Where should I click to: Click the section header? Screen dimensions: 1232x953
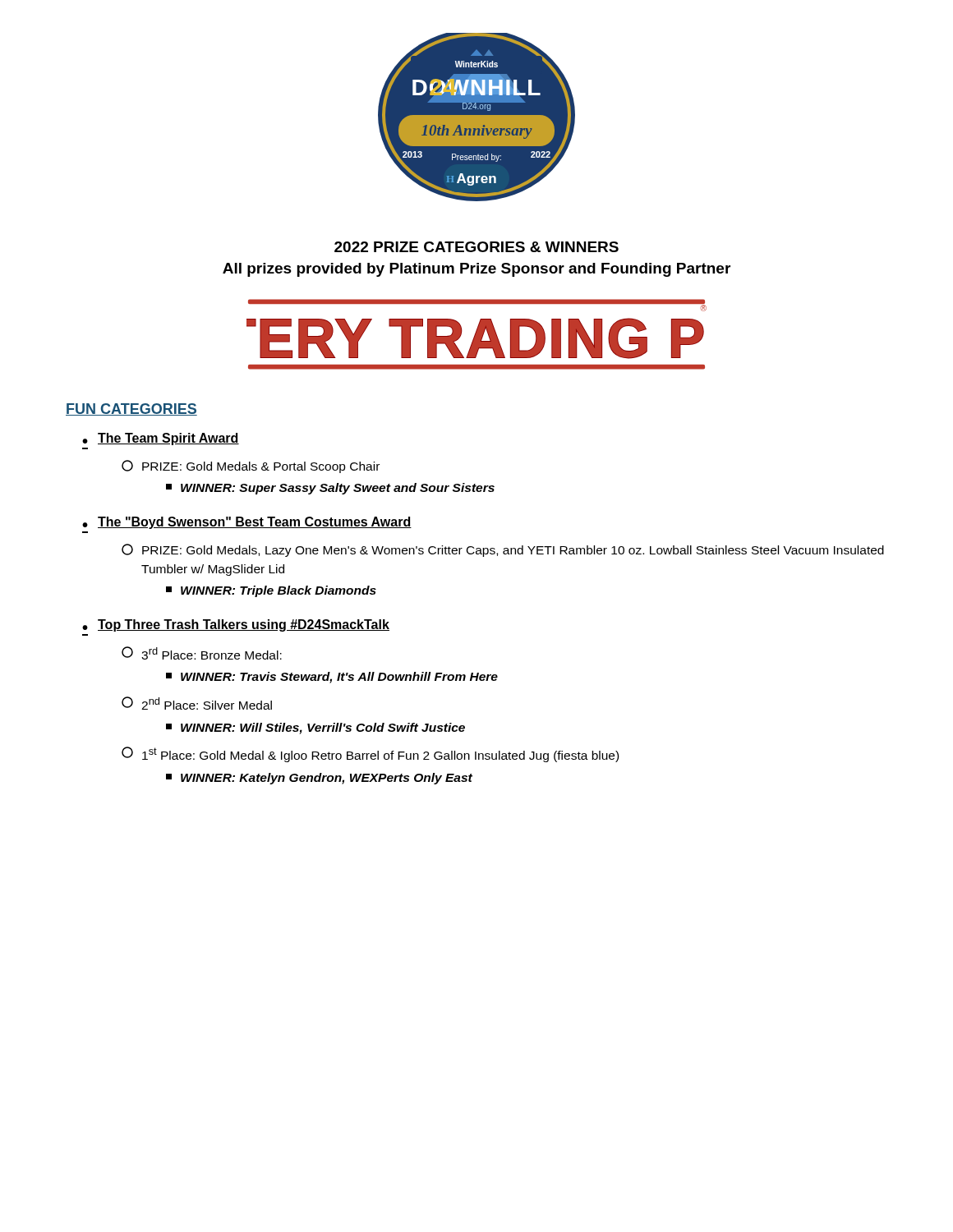(131, 409)
